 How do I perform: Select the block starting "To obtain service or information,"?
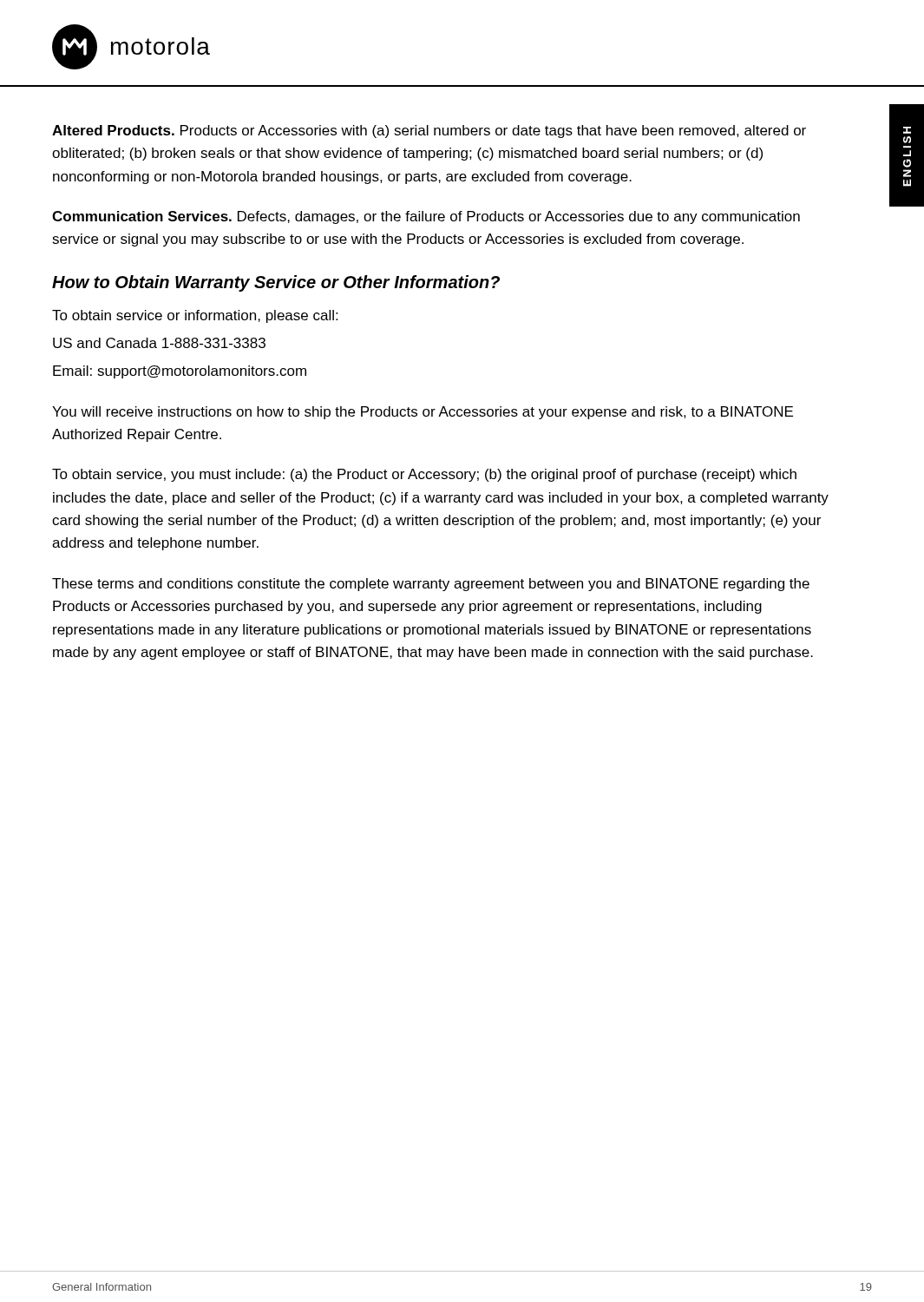coord(195,316)
